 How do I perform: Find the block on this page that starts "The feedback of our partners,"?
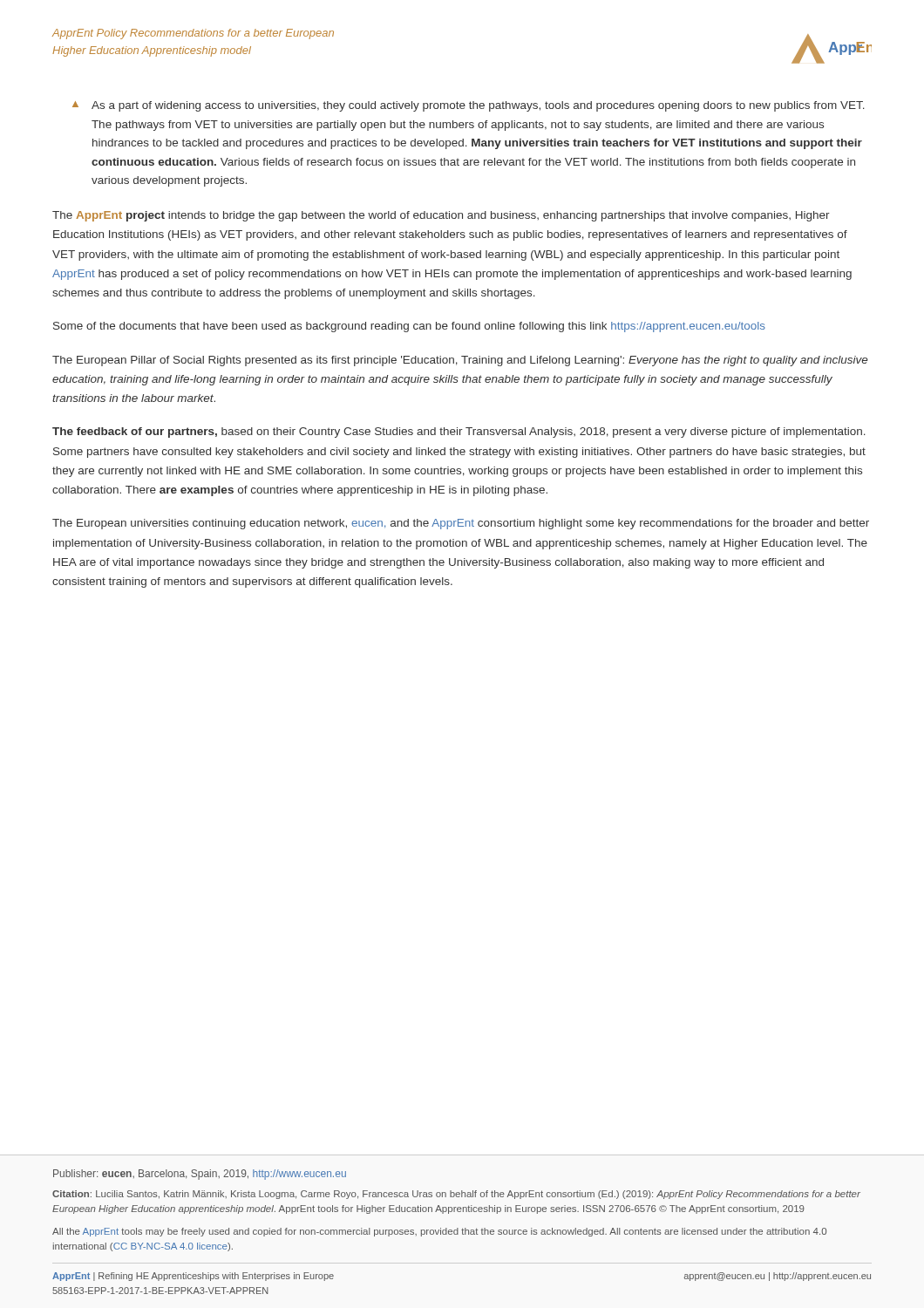point(459,461)
